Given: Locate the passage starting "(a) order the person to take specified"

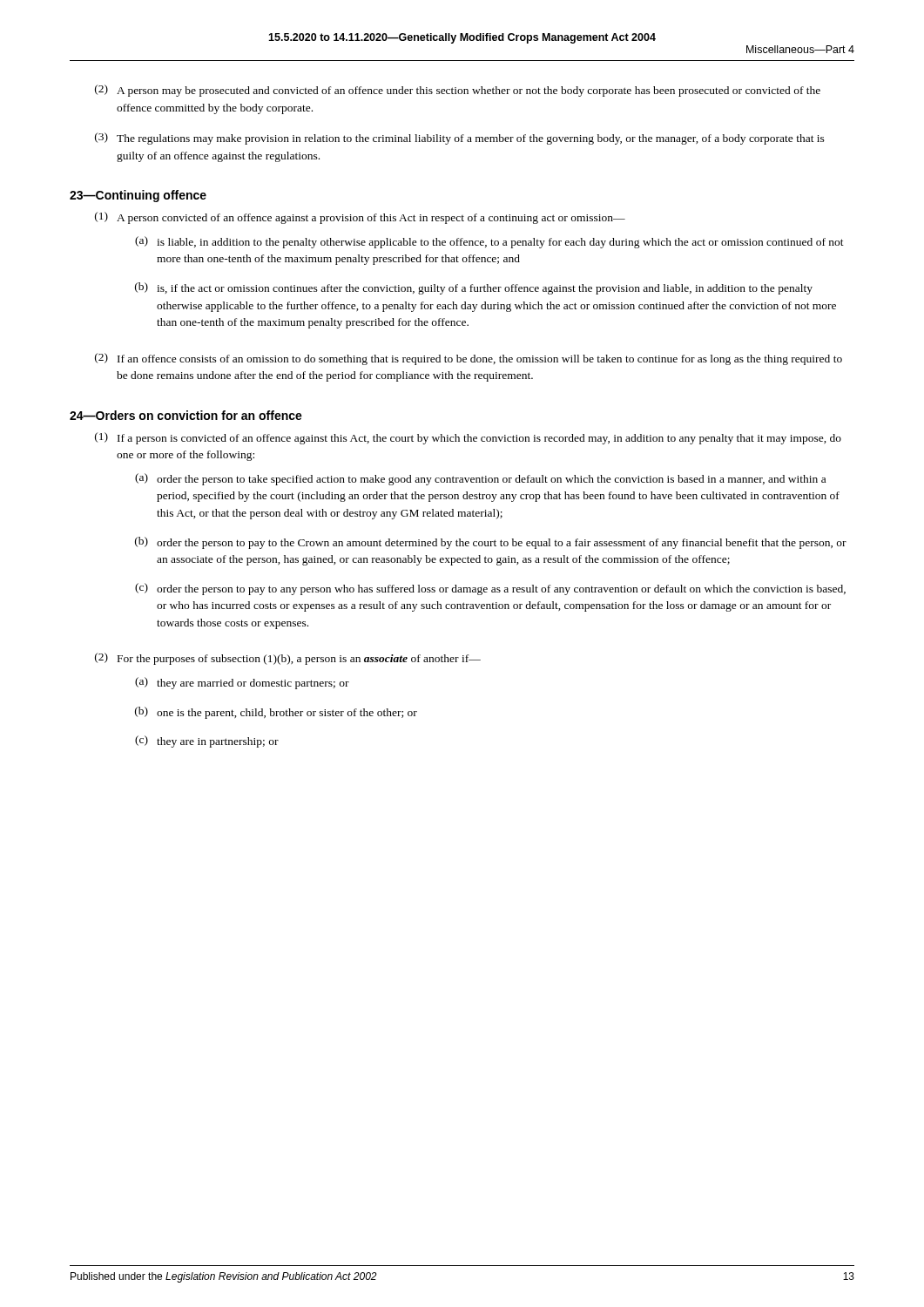Looking at the screenshot, I should coord(486,499).
